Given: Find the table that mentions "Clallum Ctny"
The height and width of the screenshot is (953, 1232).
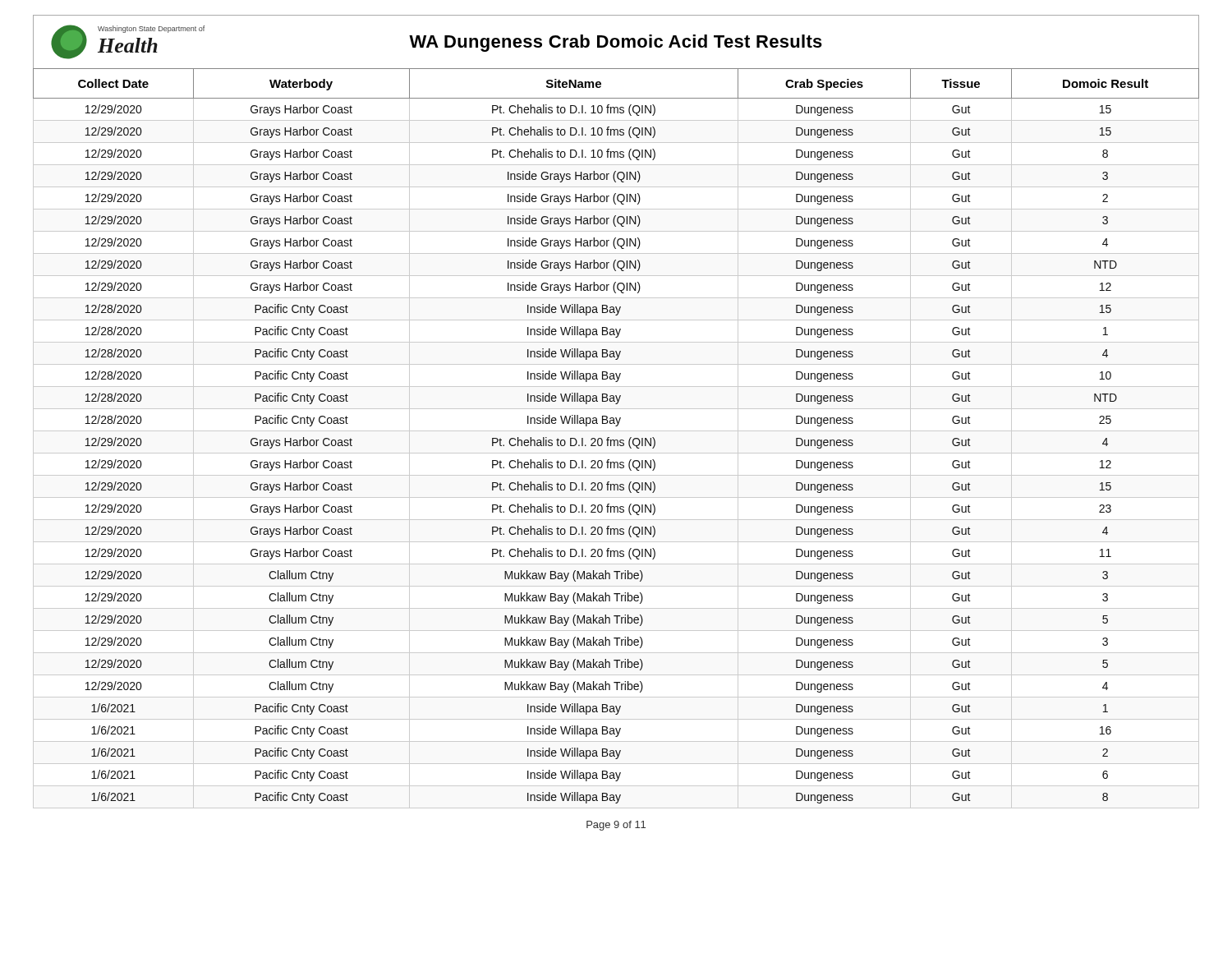Looking at the screenshot, I should point(616,438).
